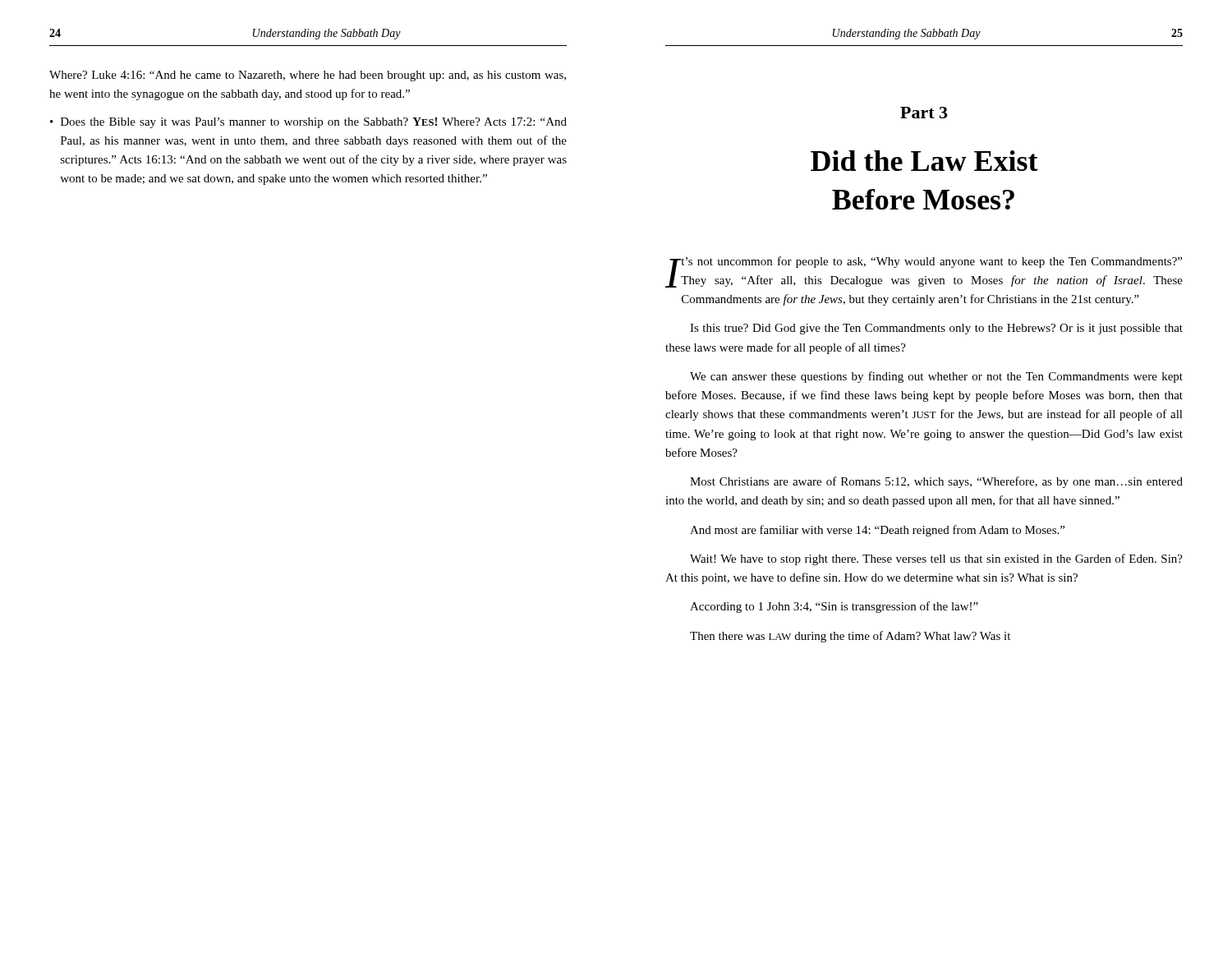Locate the block of text that opens with "Is this true? Did God give"
Screen dimensions: 953x1232
(x=924, y=338)
